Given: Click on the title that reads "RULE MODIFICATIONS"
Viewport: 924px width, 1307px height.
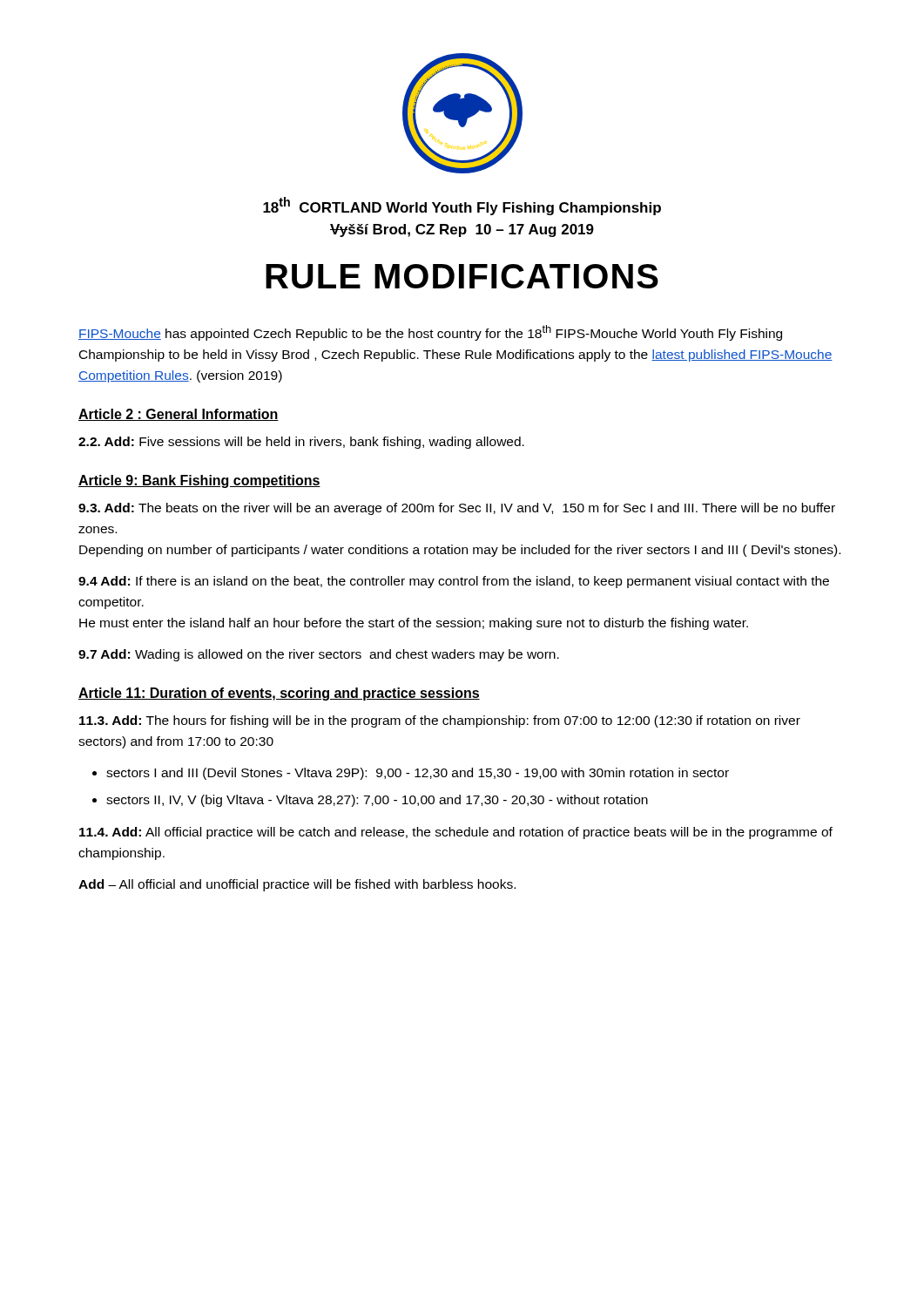Looking at the screenshot, I should point(462,276).
